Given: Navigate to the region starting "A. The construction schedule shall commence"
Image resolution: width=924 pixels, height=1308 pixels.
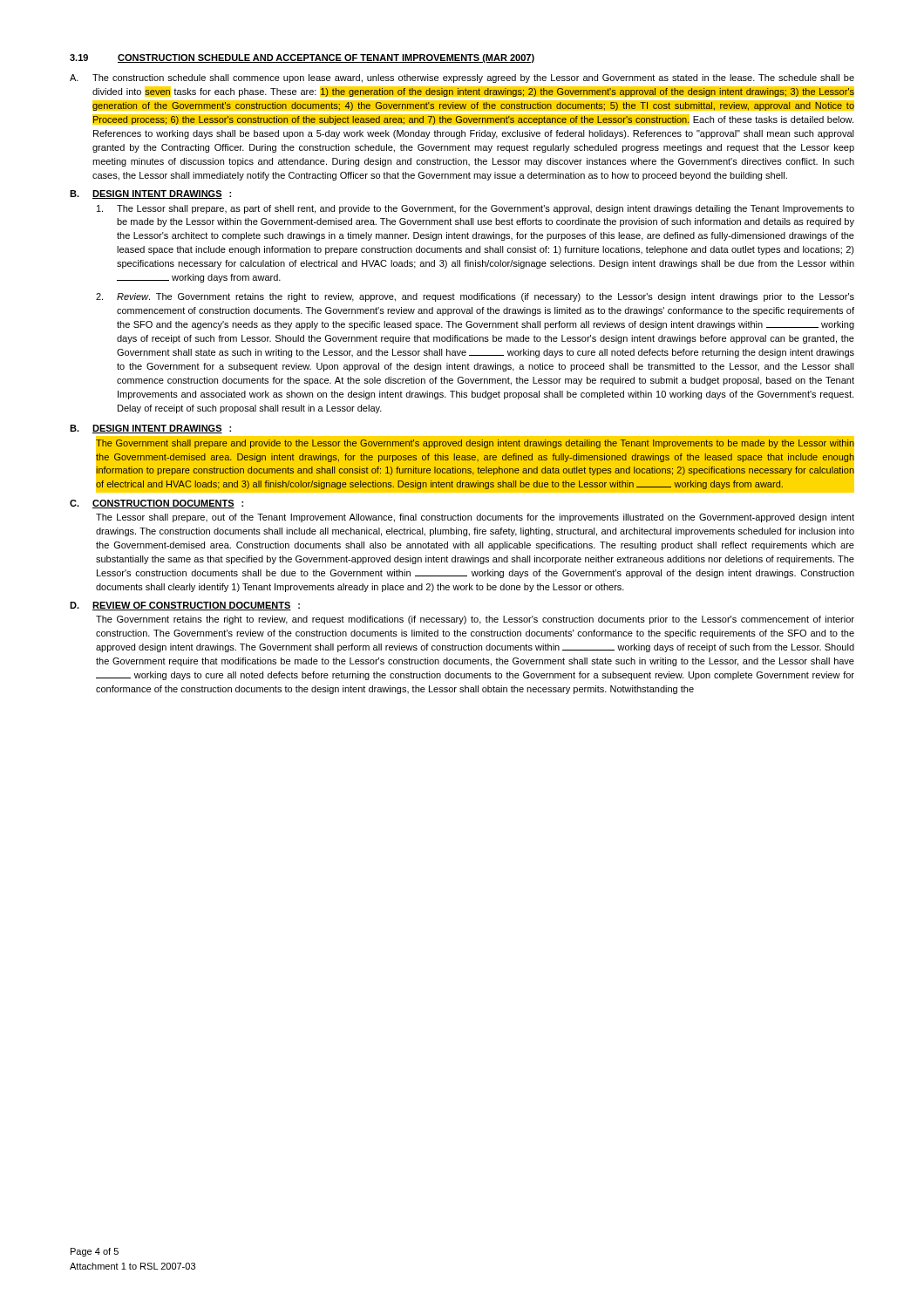Looking at the screenshot, I should tap(462, 127).
